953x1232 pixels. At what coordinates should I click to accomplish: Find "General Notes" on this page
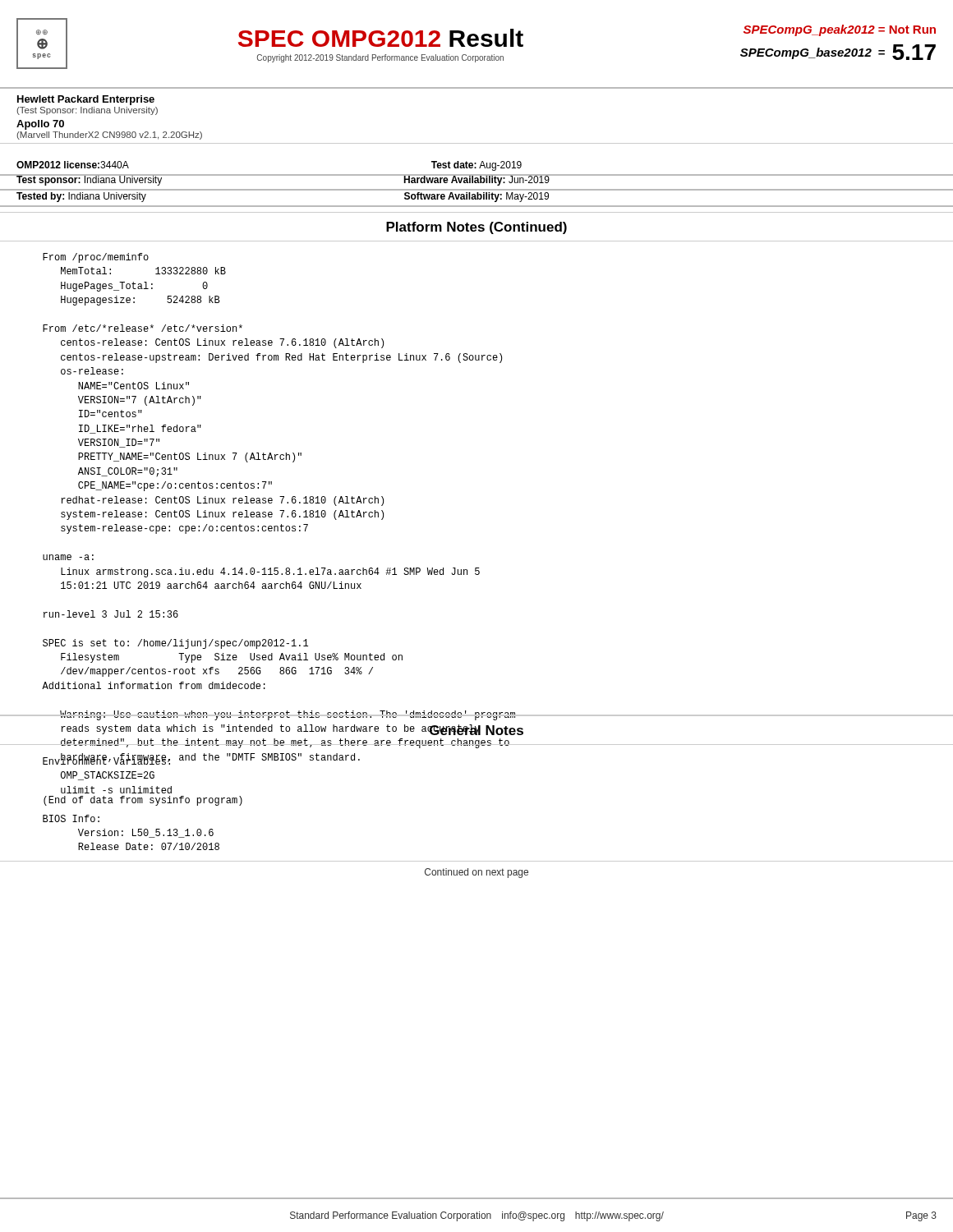point(476,731)
